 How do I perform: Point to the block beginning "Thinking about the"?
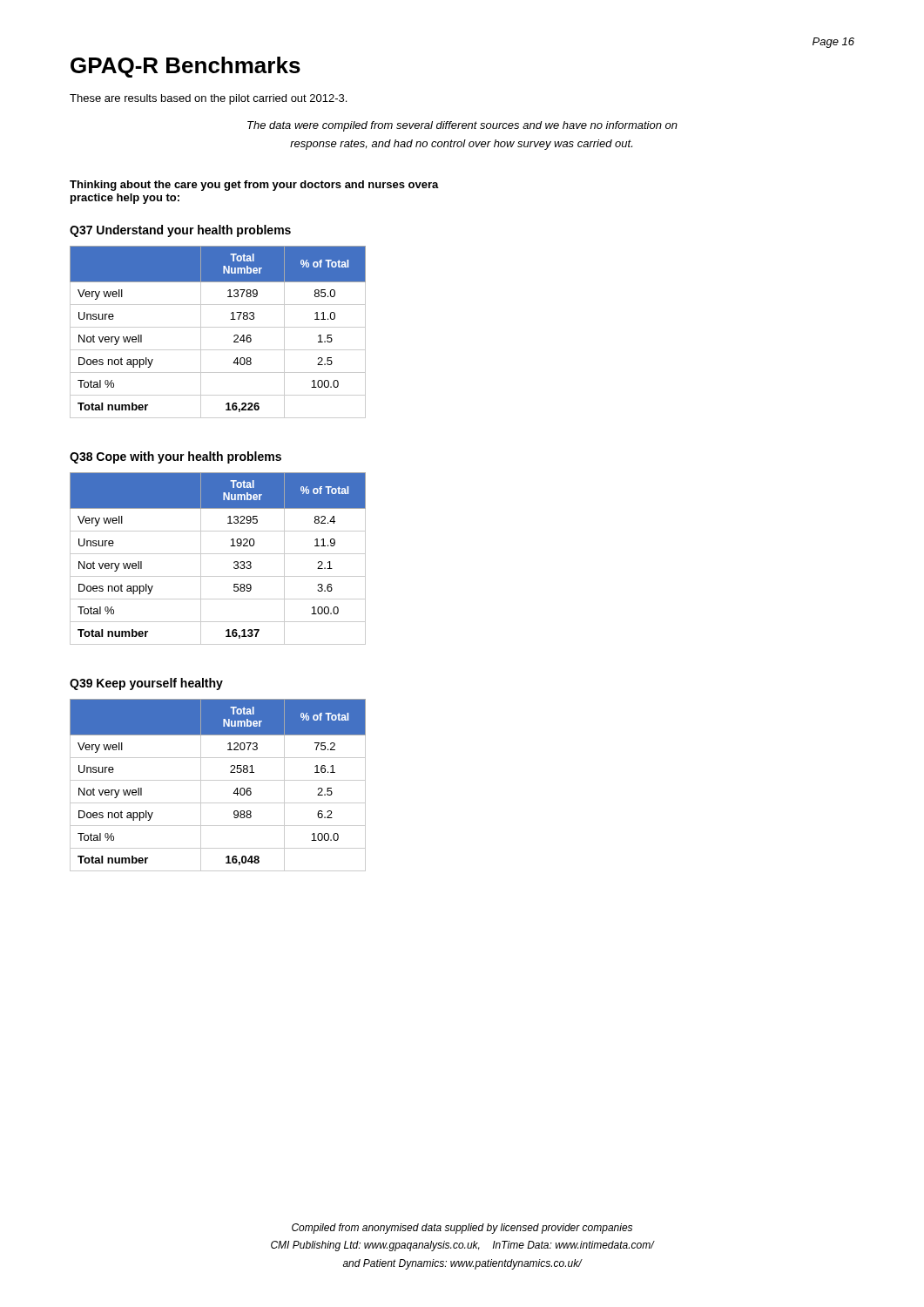[254, 190]
